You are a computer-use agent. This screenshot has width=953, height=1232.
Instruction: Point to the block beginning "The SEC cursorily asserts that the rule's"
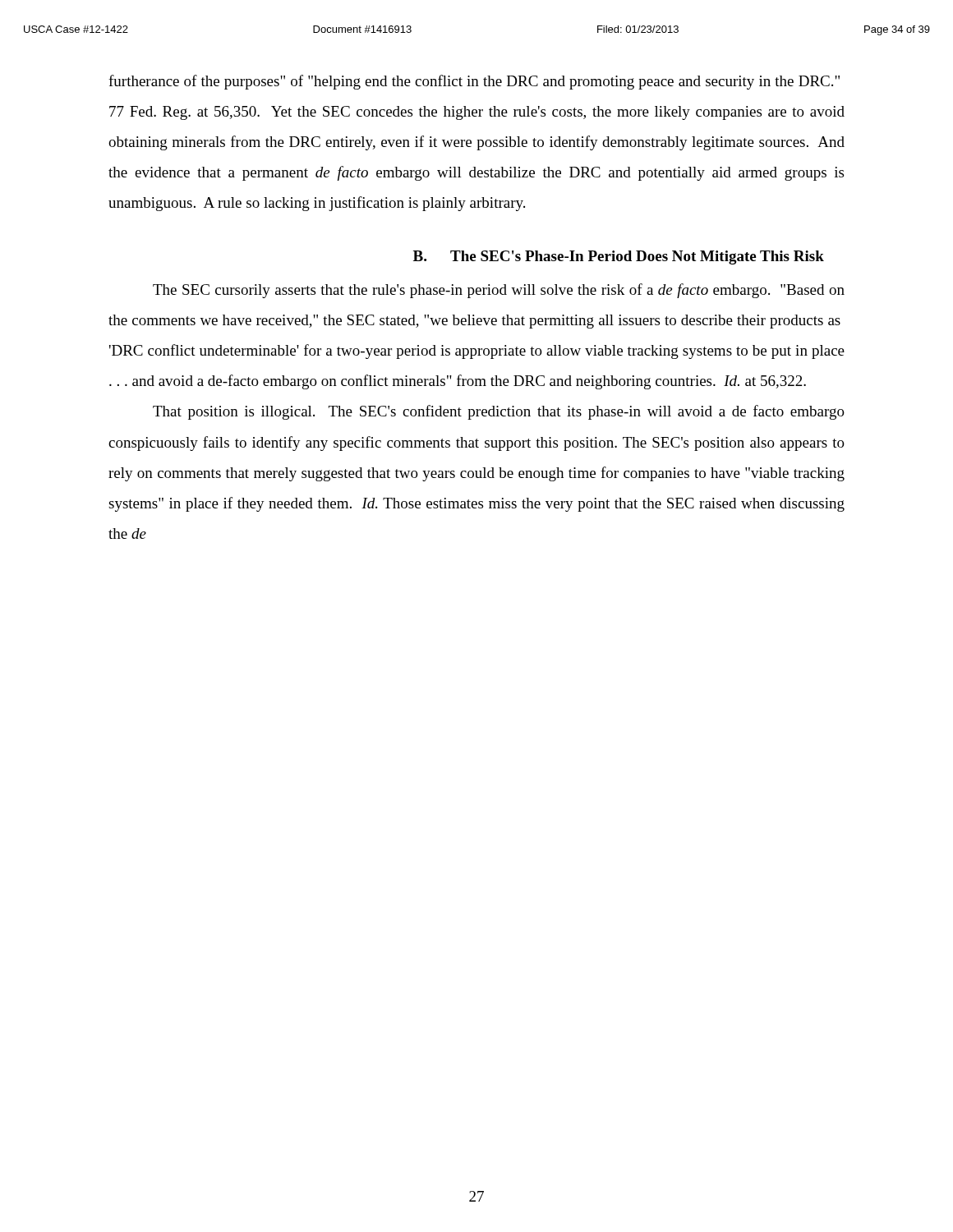(x=476, y=335)
